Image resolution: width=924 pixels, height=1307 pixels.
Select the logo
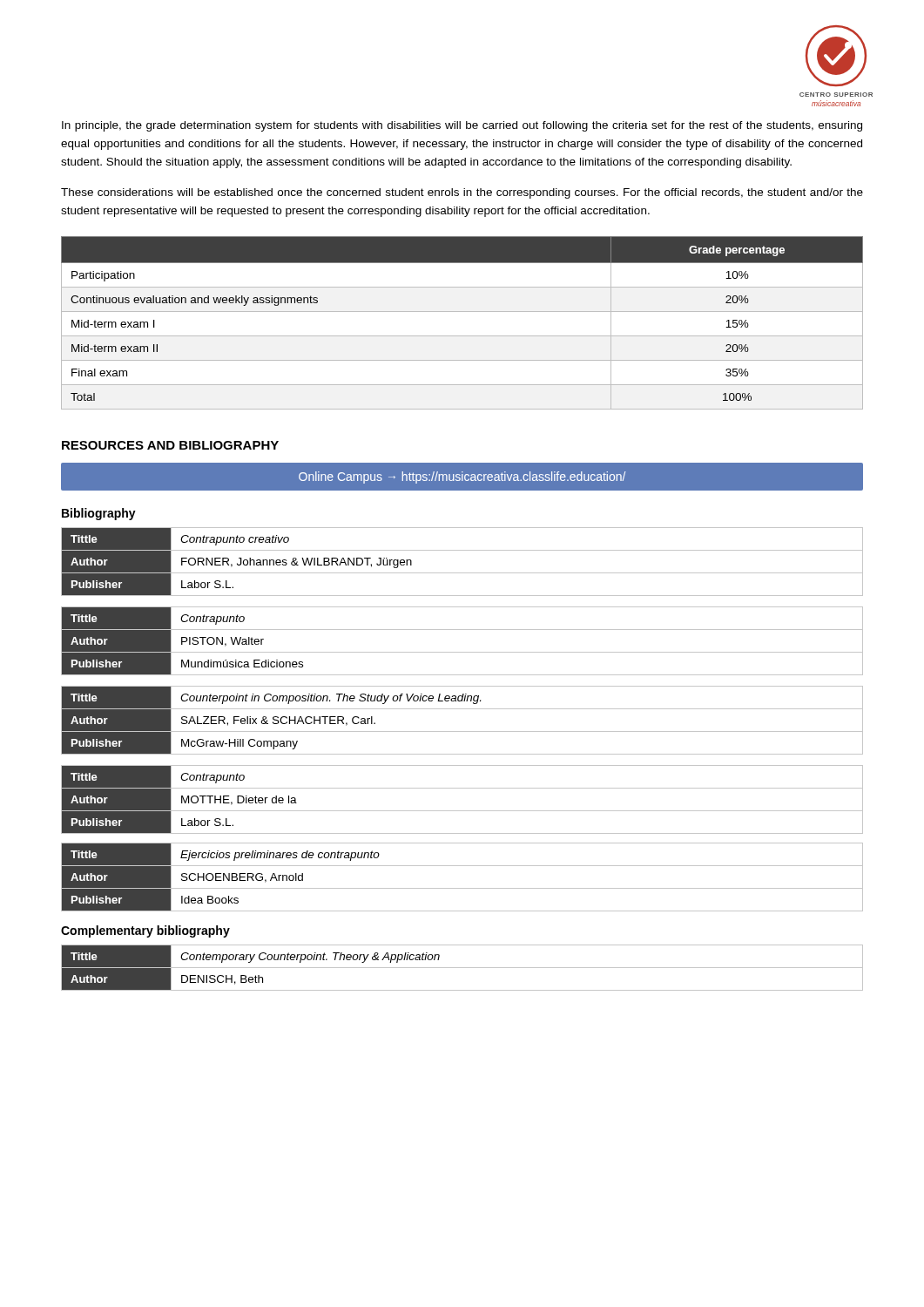coord(836,67)
